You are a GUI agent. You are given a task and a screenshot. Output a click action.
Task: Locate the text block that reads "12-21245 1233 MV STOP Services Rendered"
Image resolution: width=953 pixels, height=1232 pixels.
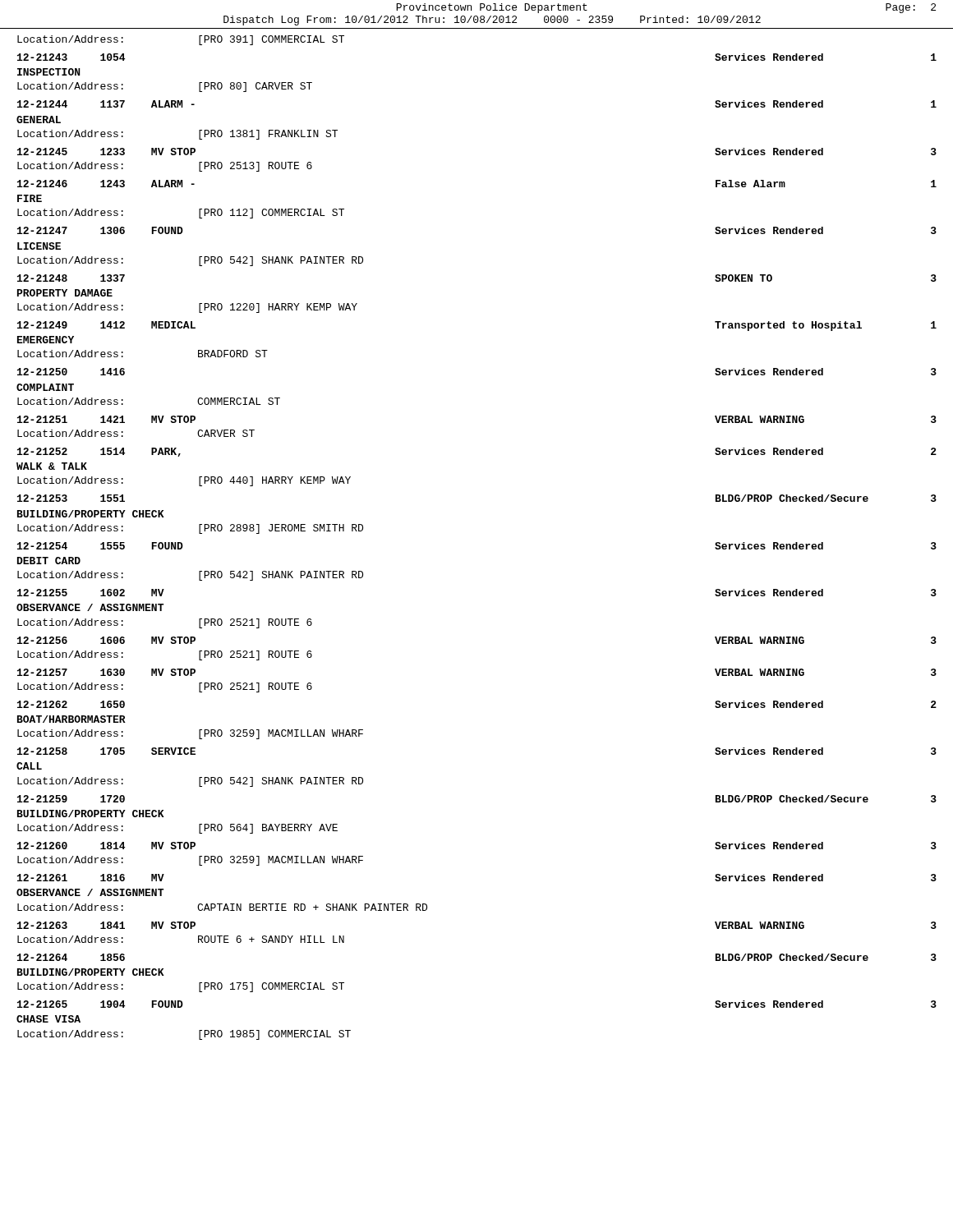coord(39,152)
